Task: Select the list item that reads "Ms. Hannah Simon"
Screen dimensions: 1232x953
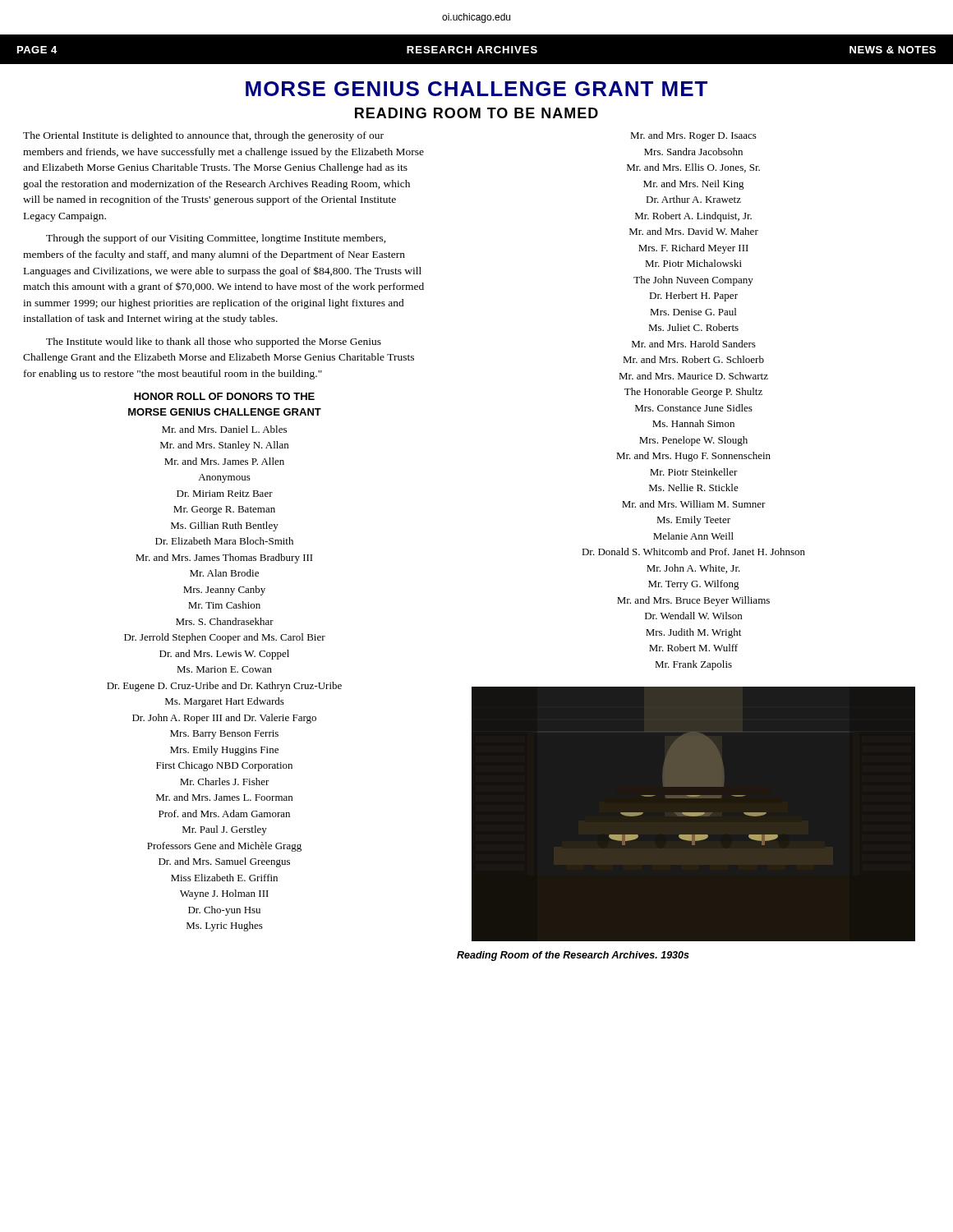Action: (x=693, y=423)
